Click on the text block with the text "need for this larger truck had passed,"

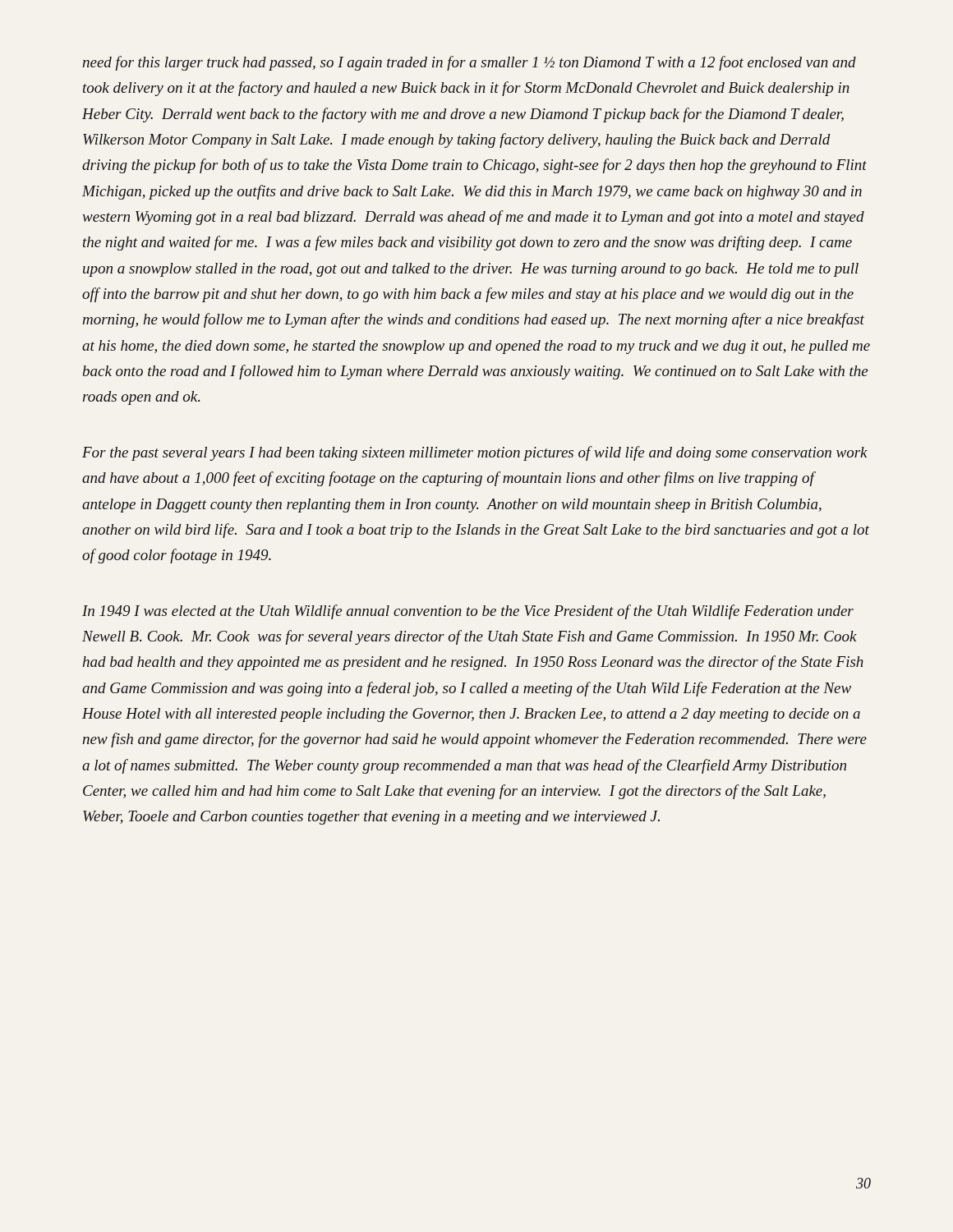[x=476, y=229]
